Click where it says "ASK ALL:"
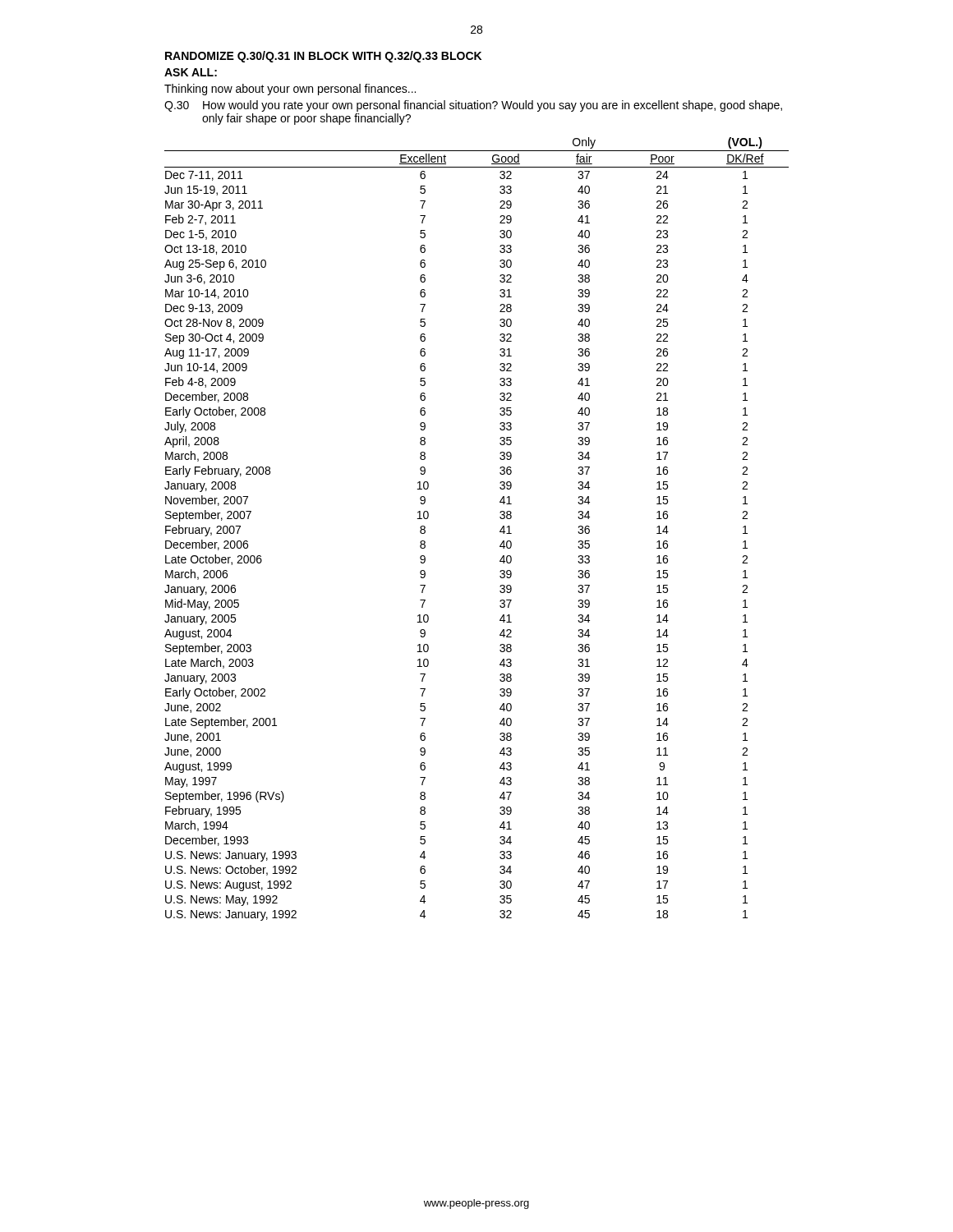The width and height of the screenshot is (953, 1232). point(191,72)
